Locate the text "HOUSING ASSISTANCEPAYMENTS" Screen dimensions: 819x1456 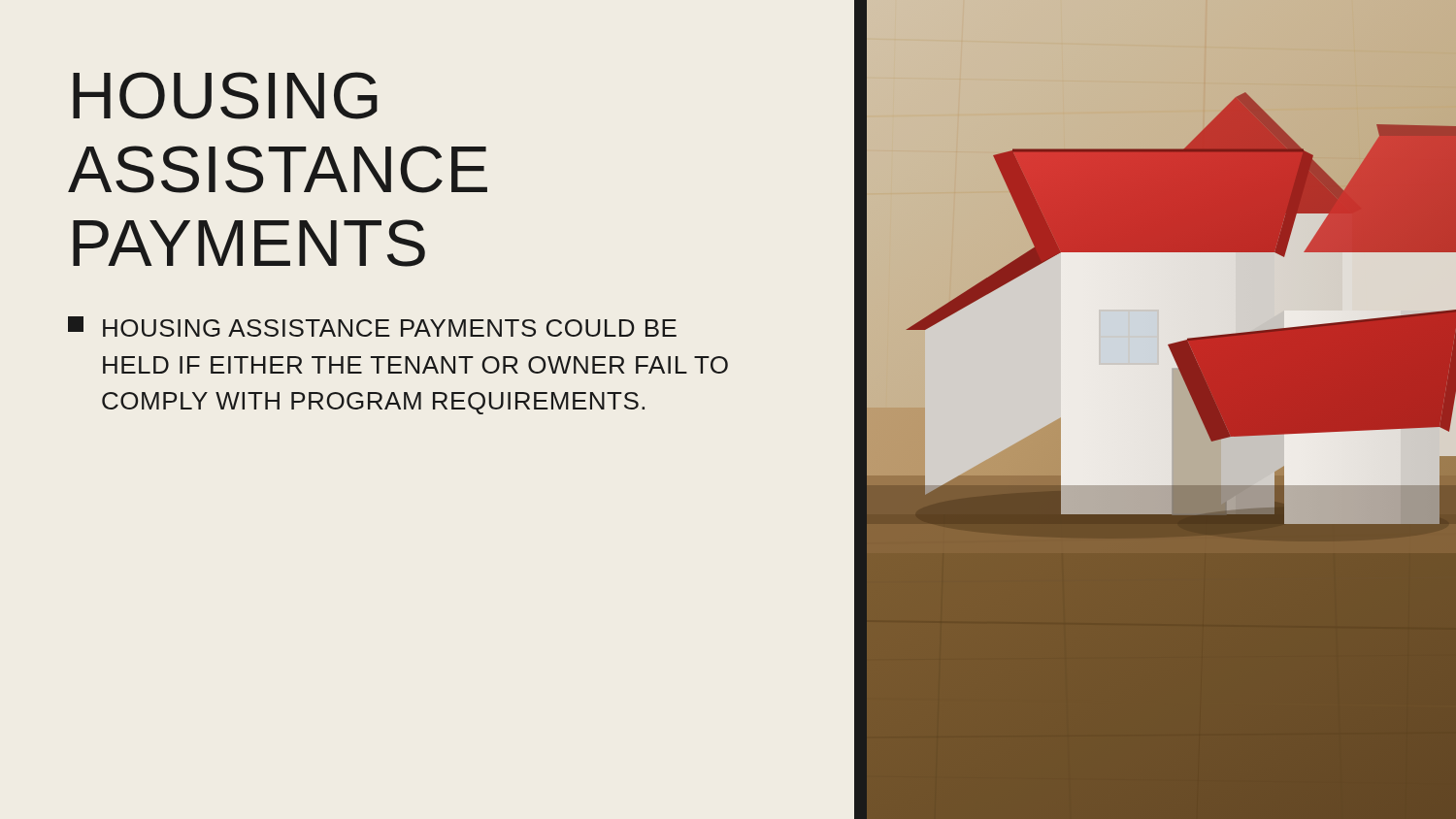tap(437, 169)
